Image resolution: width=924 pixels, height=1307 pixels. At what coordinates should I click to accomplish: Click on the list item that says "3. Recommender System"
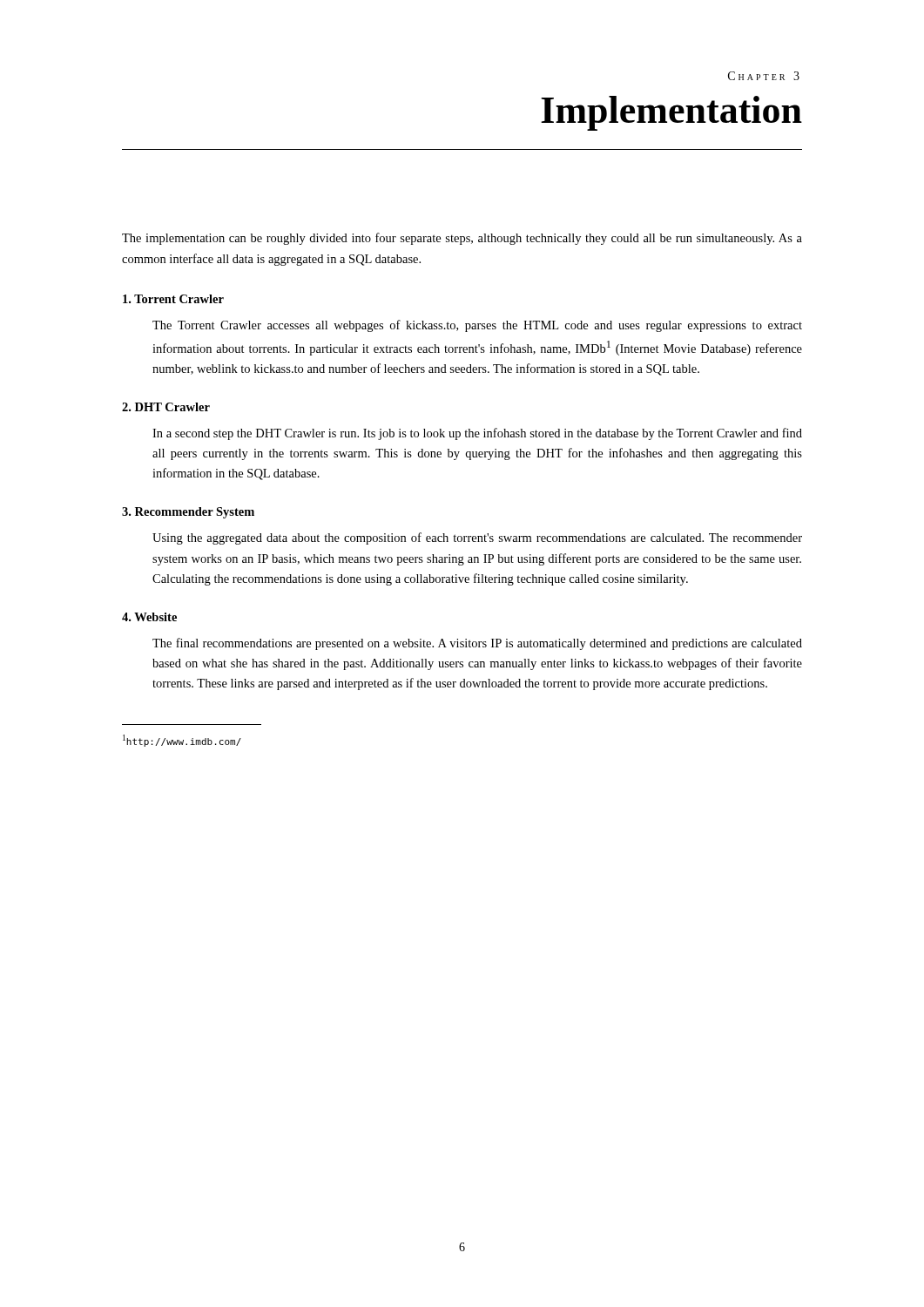462,547
